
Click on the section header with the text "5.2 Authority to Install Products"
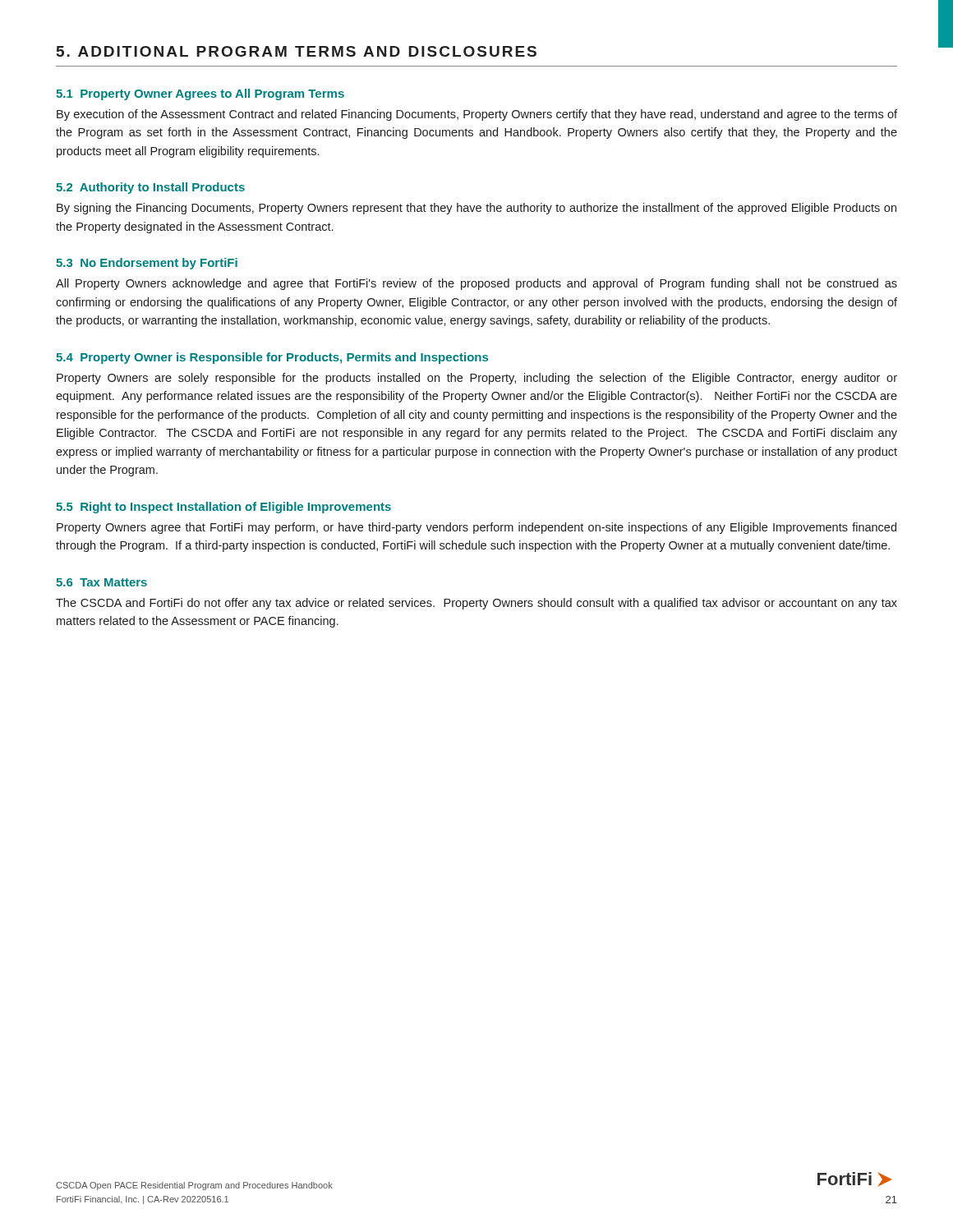click(150, 188)
